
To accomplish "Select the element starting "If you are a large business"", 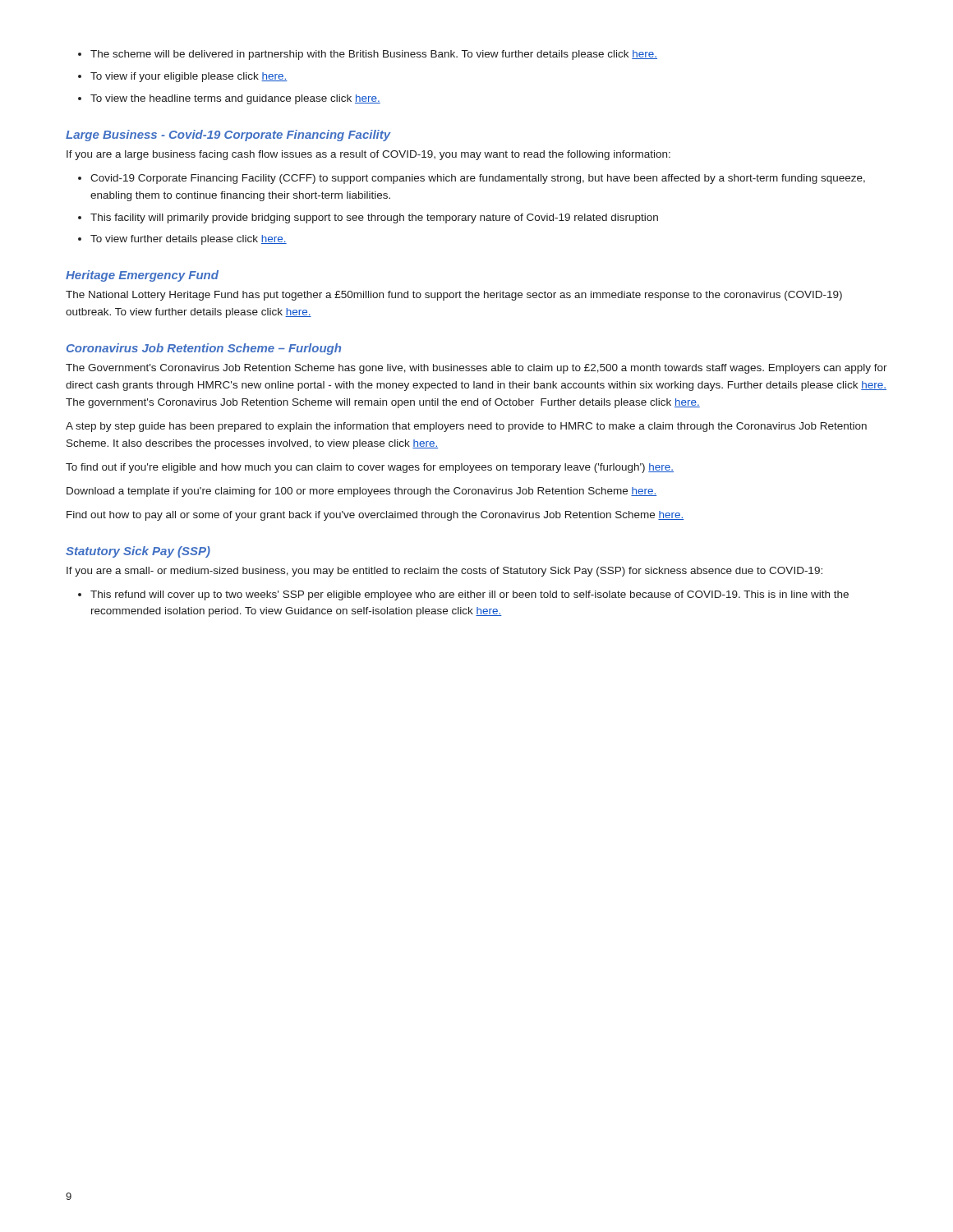I will pyautogui.click(x=368, y=154).
